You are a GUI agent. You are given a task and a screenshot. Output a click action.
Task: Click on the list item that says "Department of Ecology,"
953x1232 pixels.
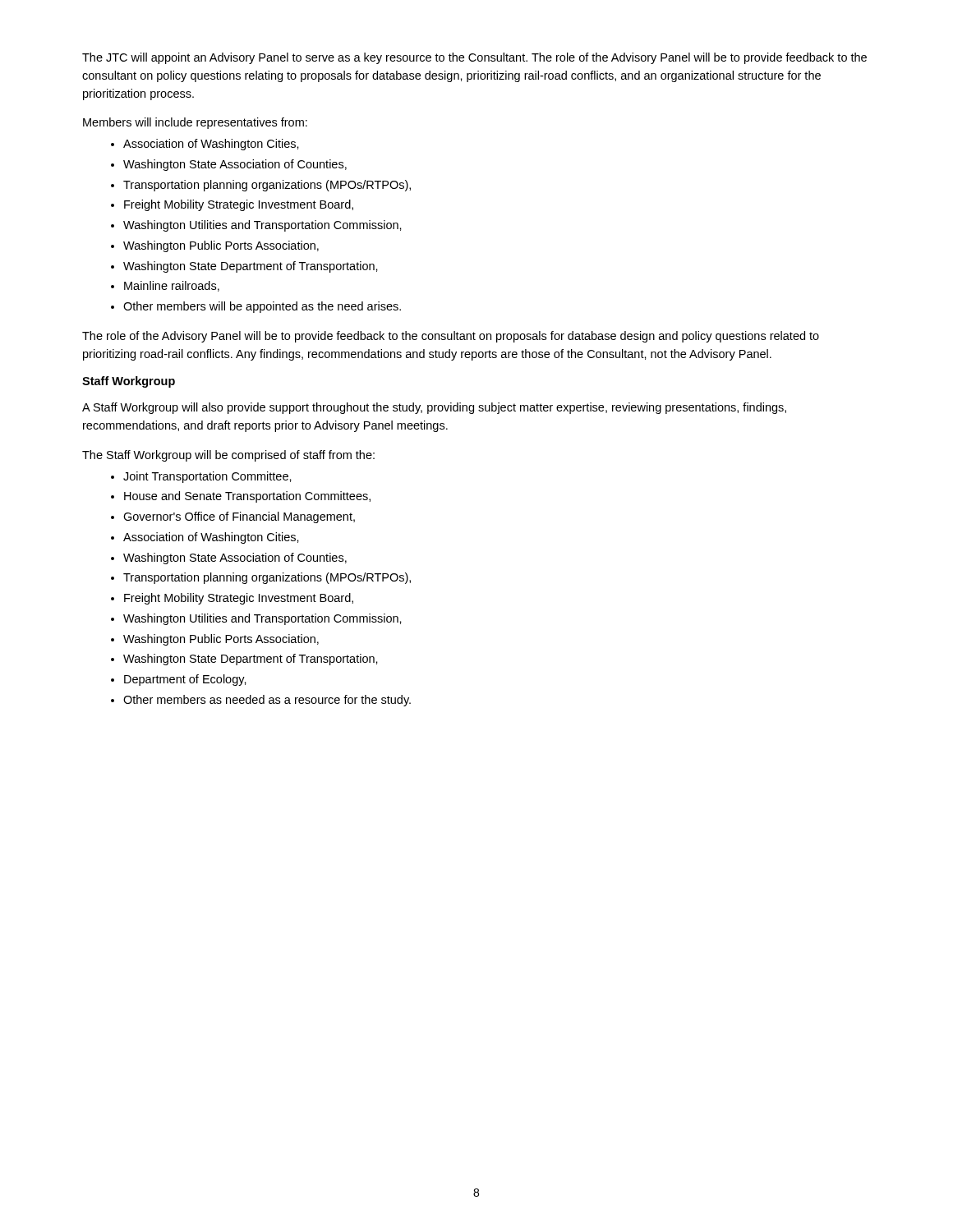185,679
